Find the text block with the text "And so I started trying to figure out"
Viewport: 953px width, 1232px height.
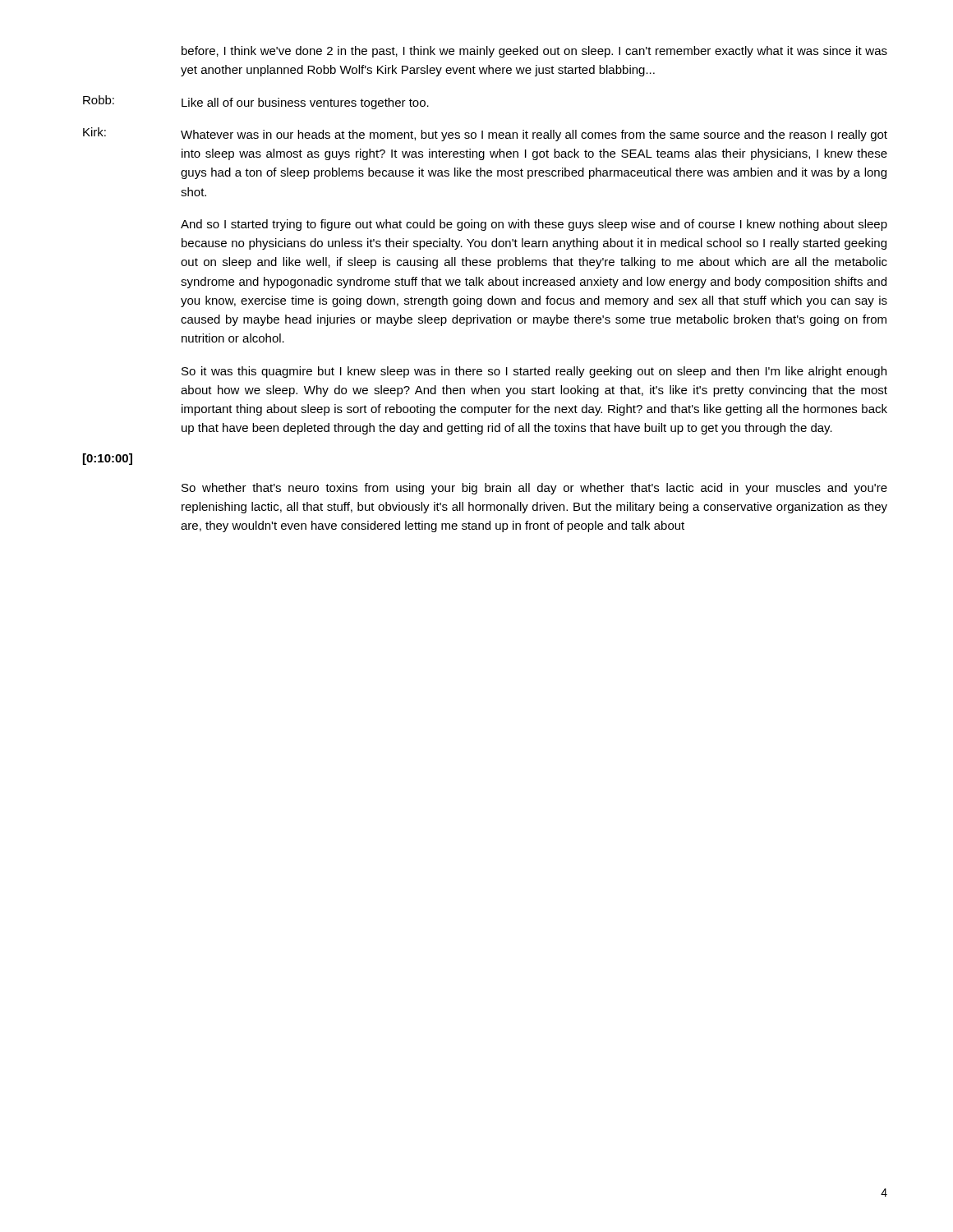point(485,281)
